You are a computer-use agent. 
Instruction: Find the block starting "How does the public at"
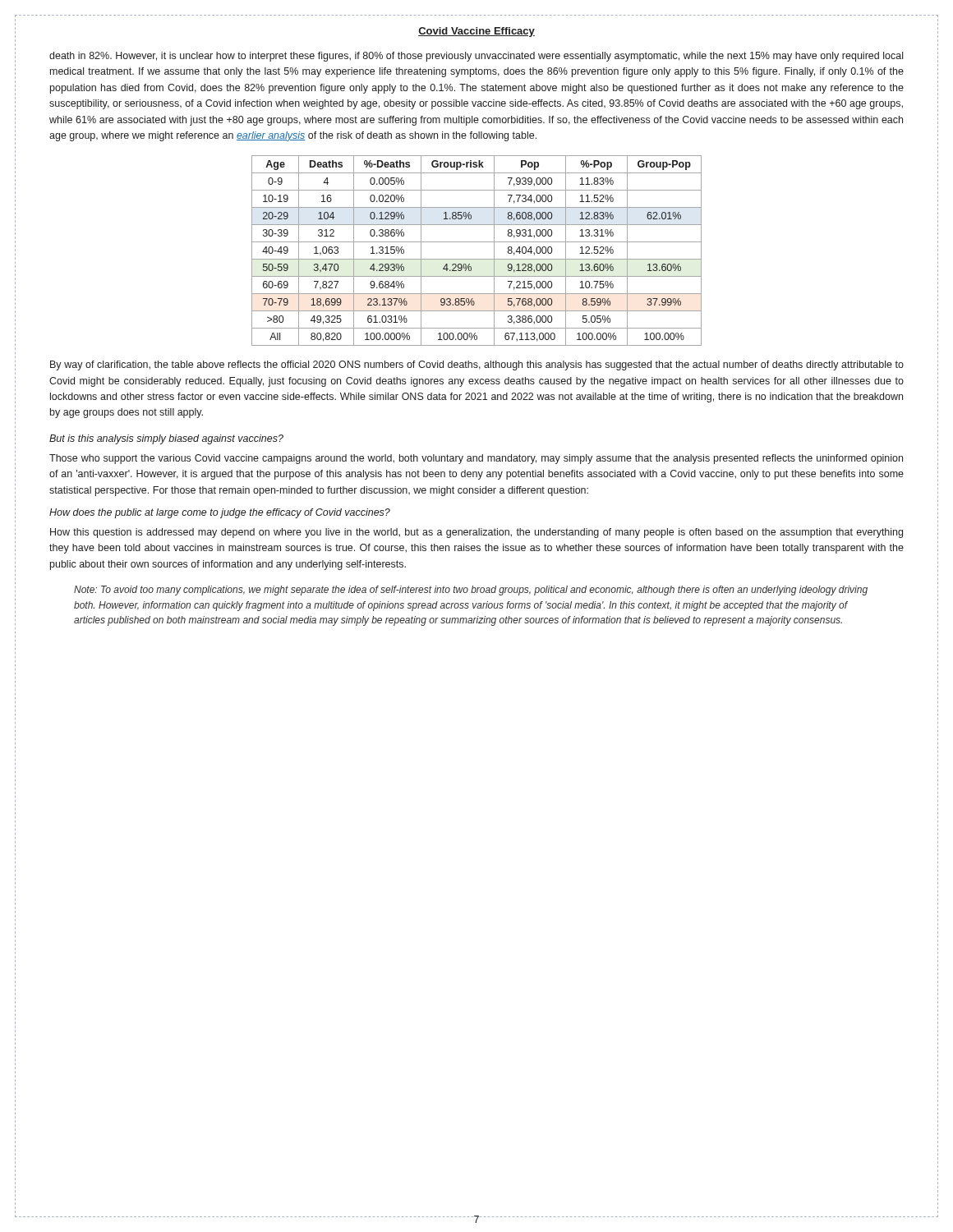(x=220, y=512)
